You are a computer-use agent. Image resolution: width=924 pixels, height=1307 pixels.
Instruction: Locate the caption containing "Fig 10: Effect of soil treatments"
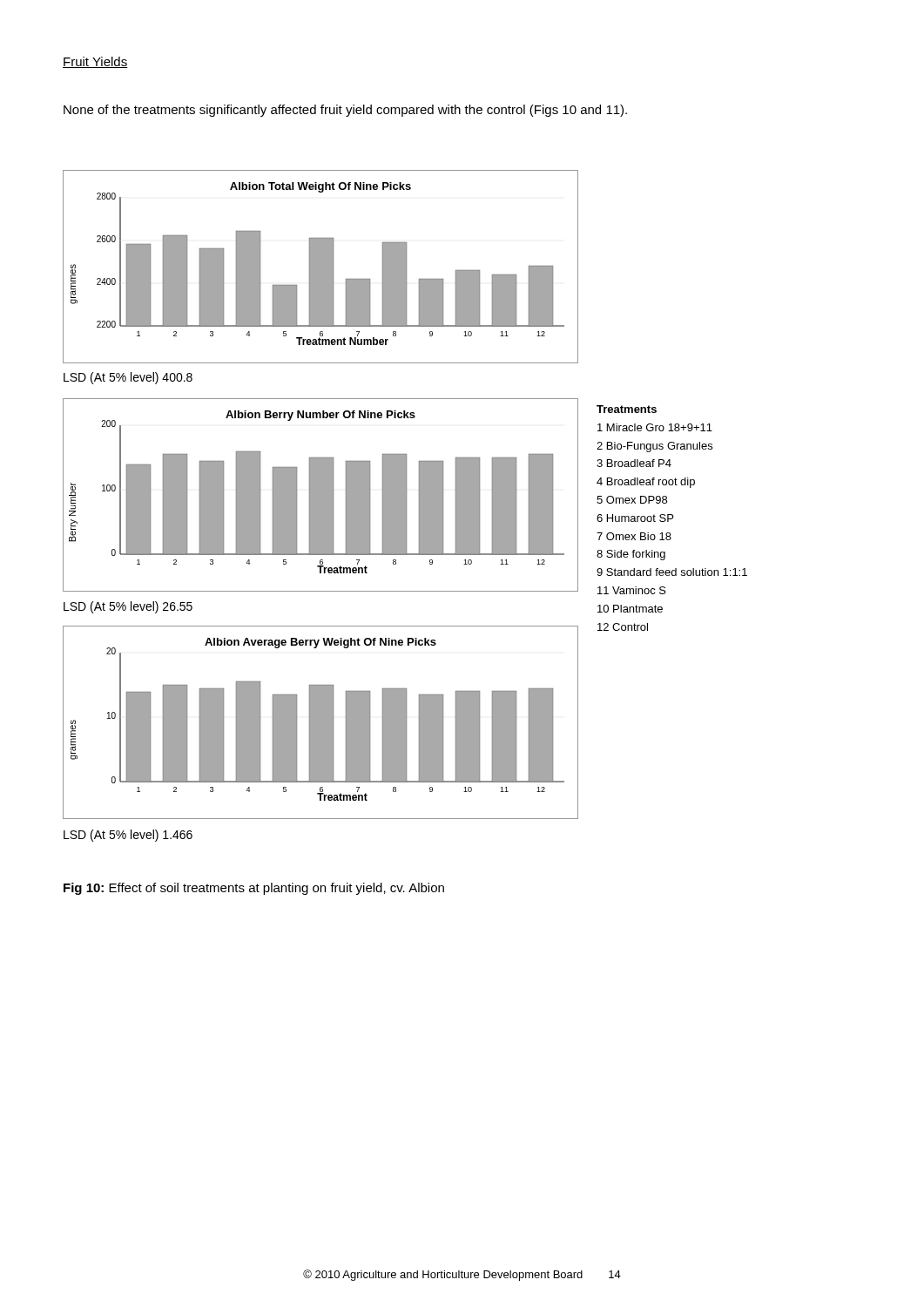[254, 887]
